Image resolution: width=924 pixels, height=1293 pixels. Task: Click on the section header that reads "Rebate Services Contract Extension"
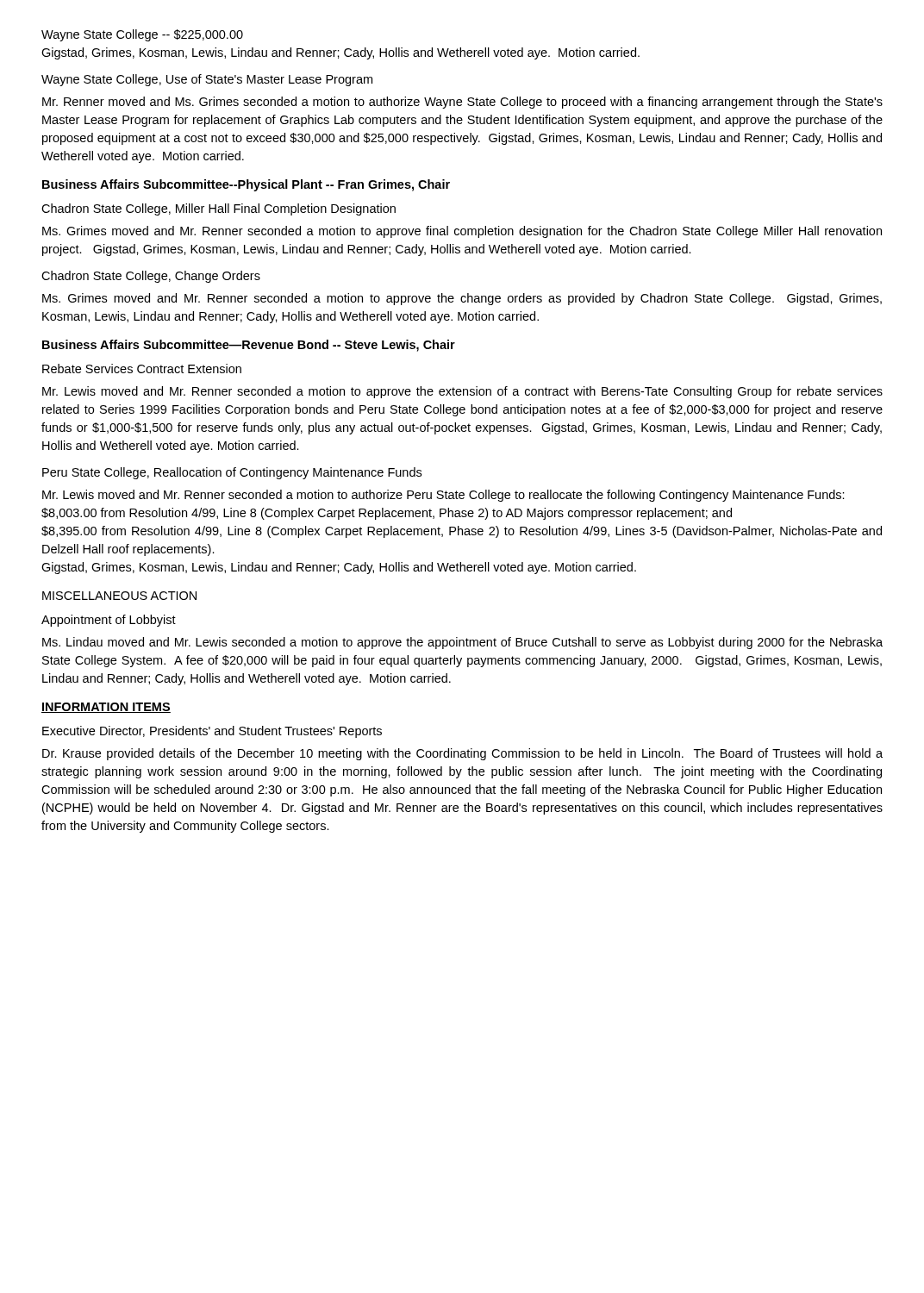point(142,369)
